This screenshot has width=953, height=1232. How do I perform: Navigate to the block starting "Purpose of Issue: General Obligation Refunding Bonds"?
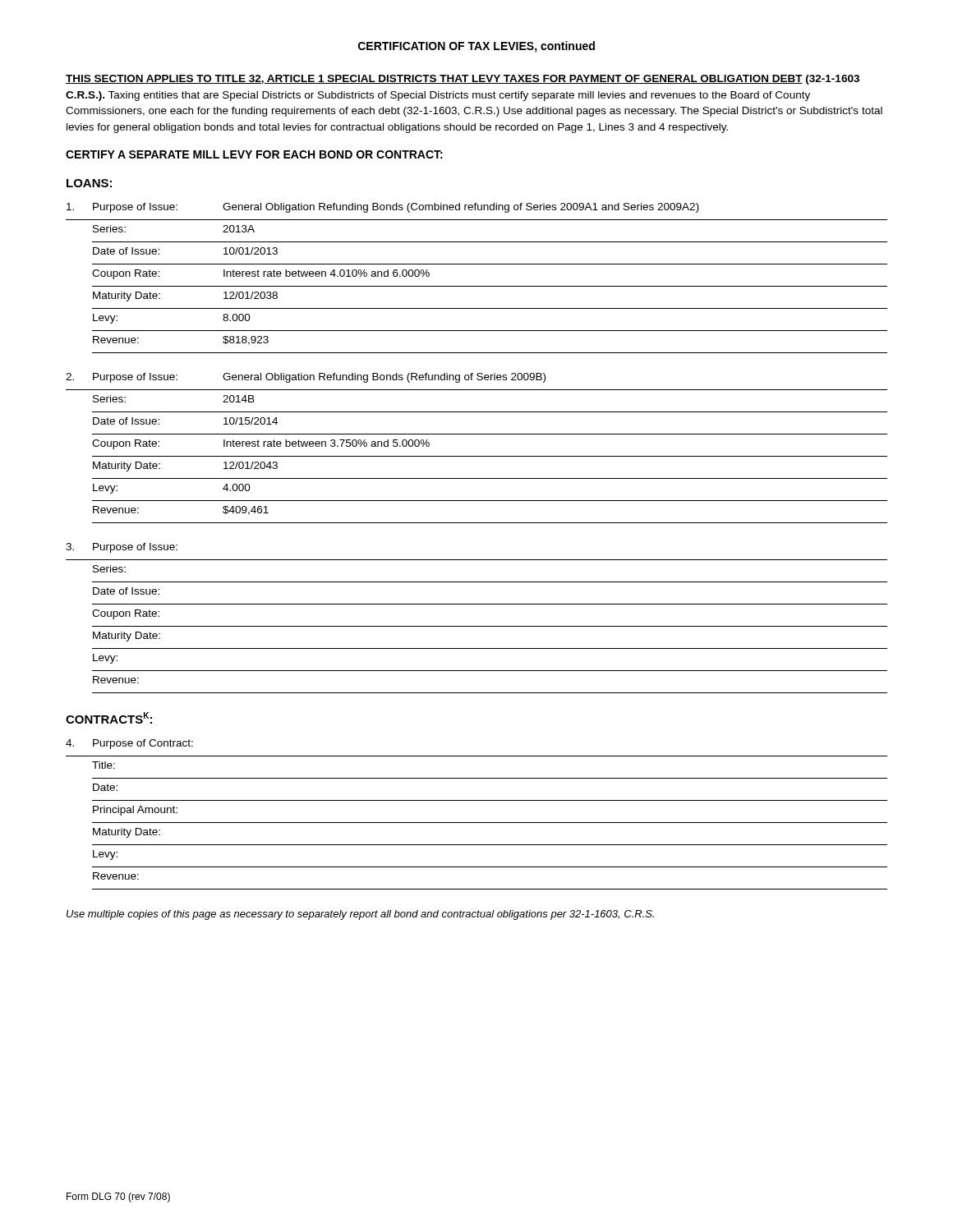coord(476,206)
